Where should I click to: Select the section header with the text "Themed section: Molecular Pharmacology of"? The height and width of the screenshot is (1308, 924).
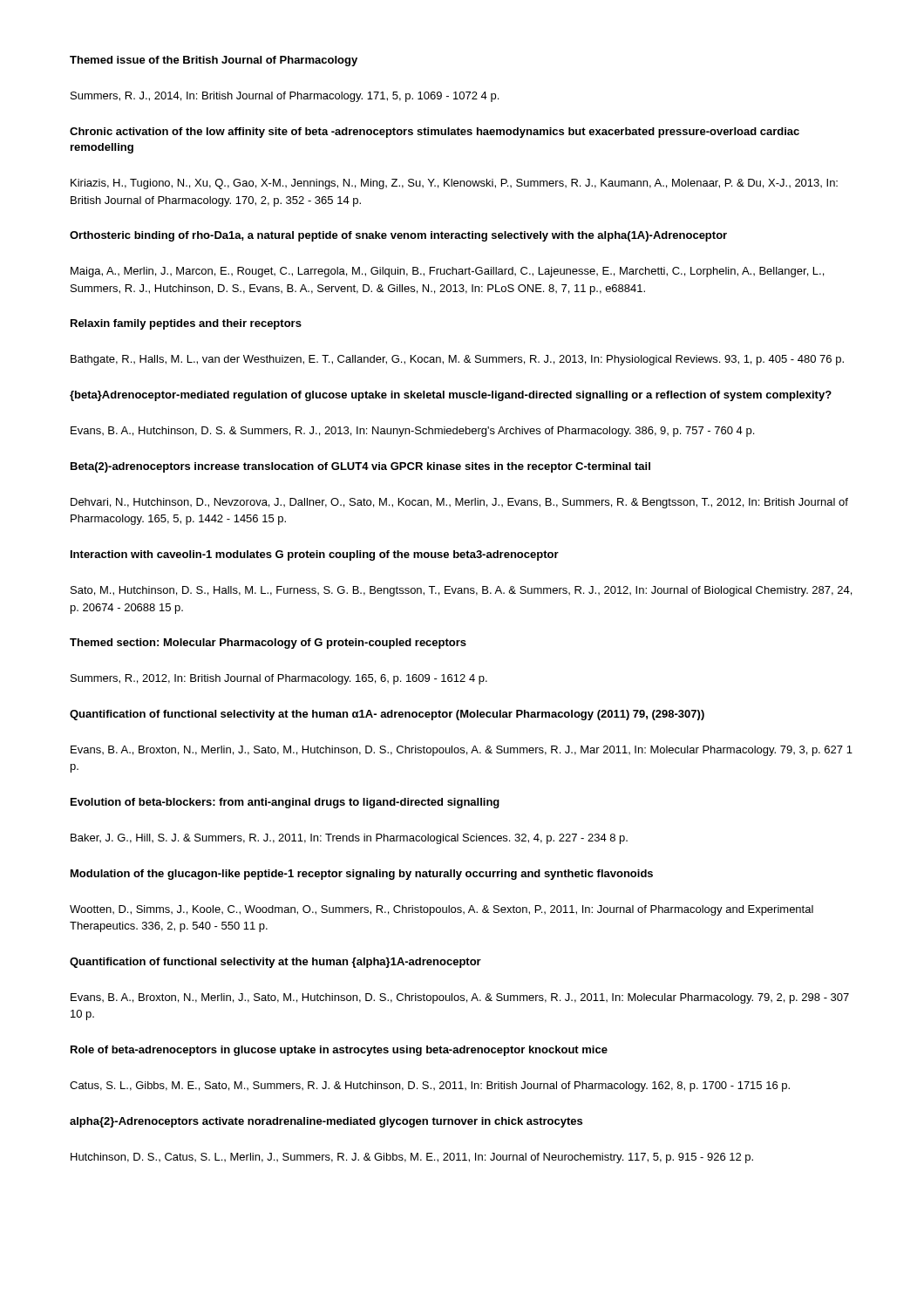point(462,643)
